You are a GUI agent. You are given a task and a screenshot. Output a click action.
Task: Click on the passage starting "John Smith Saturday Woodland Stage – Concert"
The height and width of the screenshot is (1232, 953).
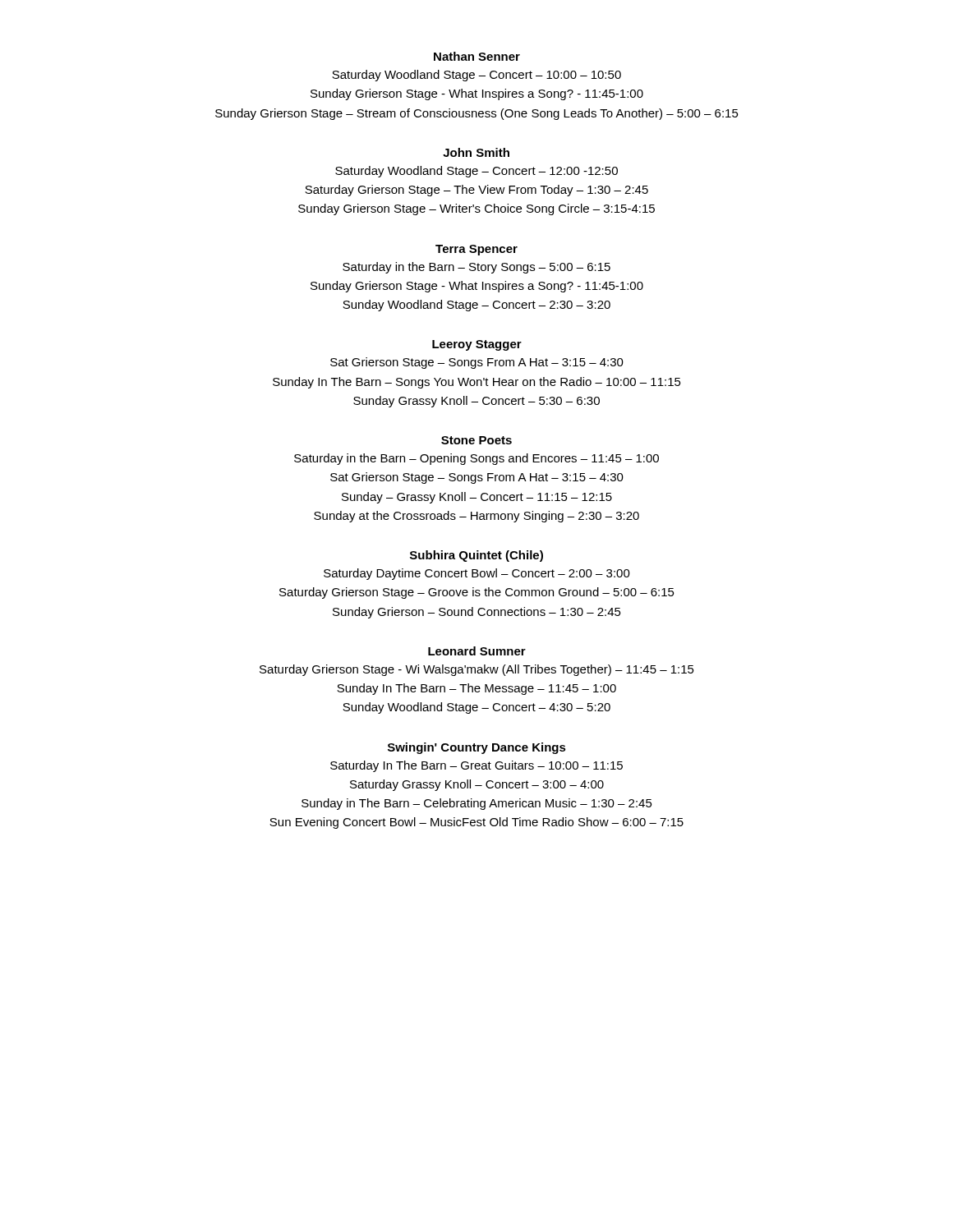pyautogui.click(x=476, y=182)
